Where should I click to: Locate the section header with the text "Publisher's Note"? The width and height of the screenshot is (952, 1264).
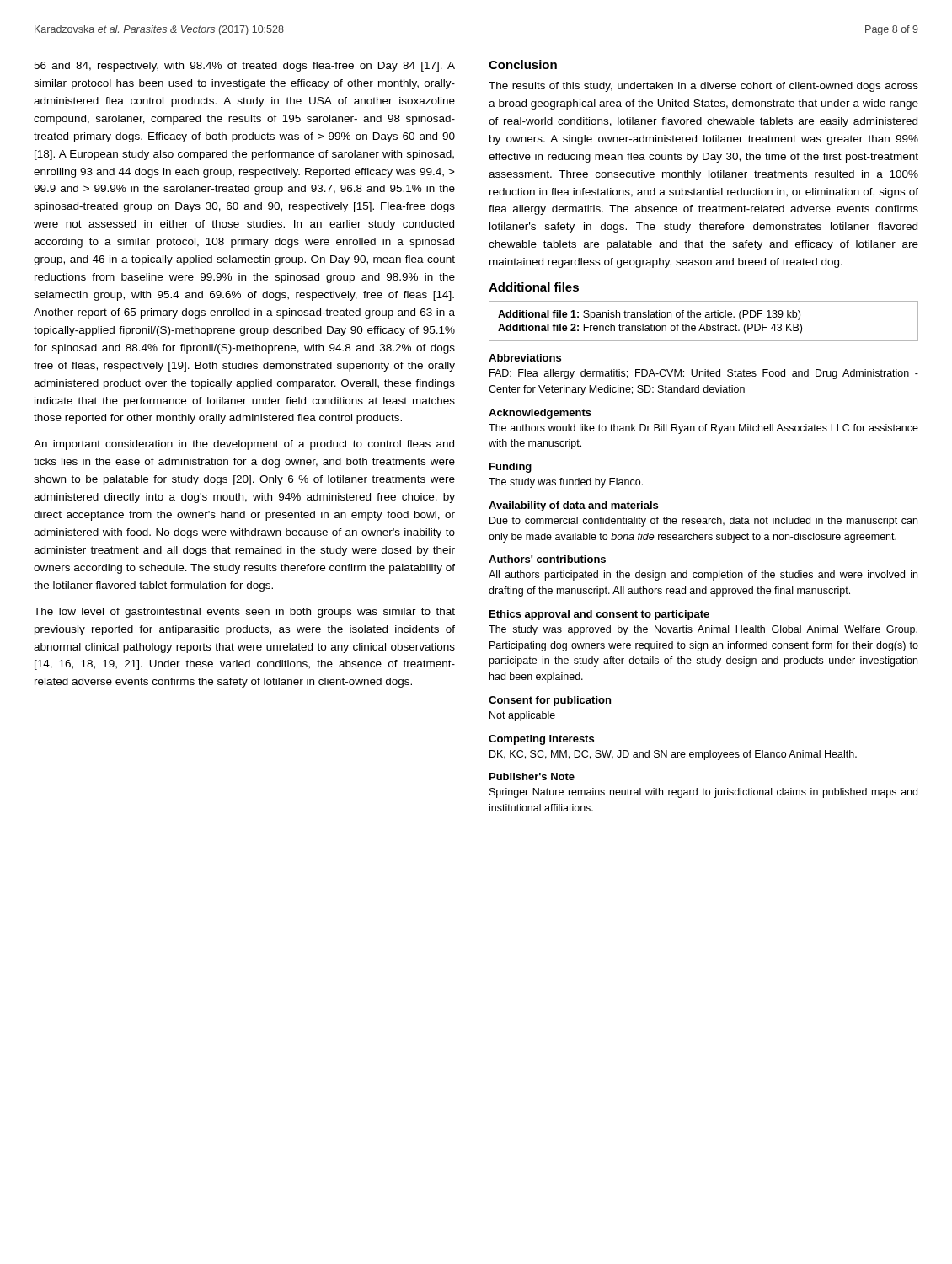(532, 777)
